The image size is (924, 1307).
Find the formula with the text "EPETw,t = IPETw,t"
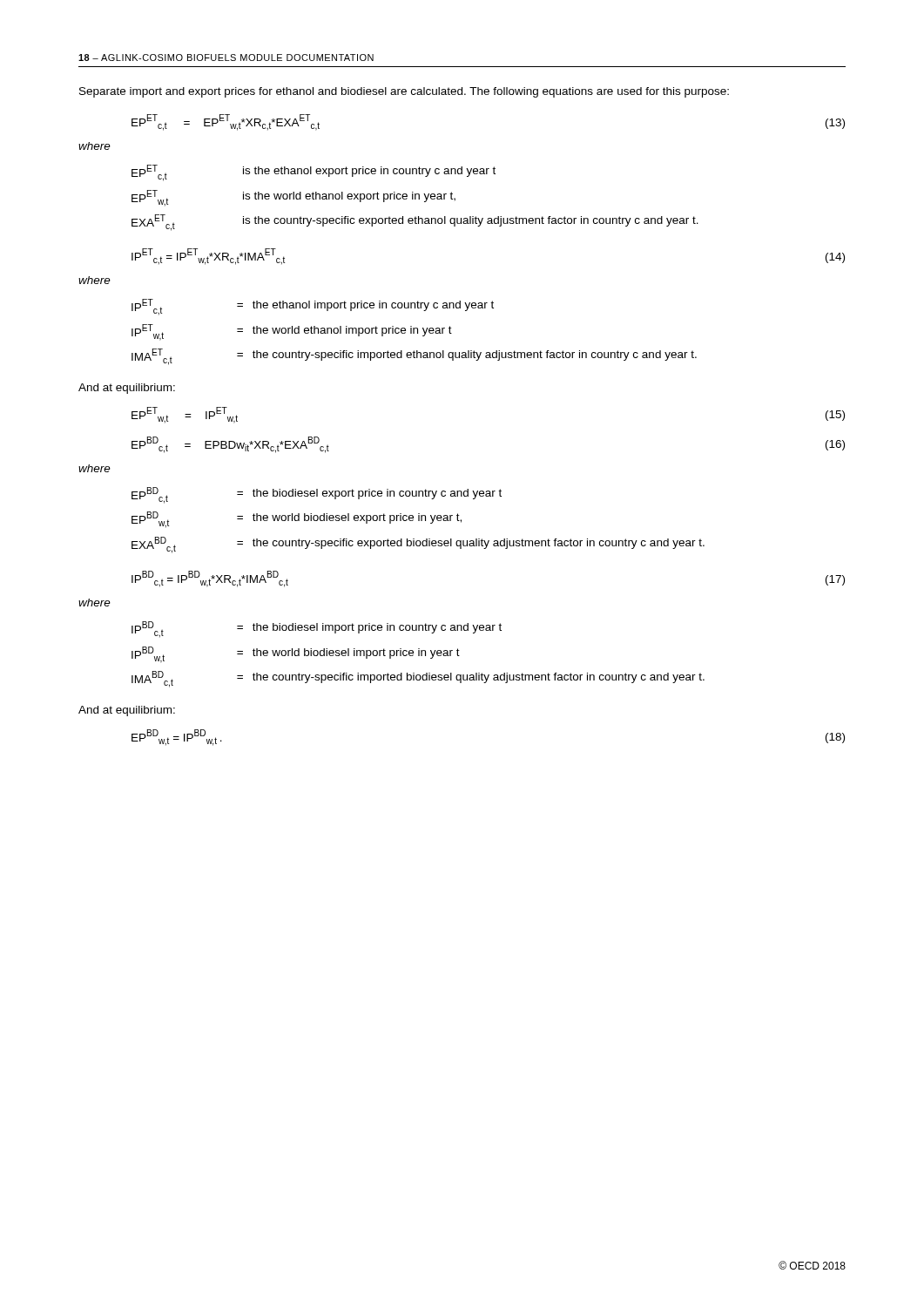(x=206, y=415)
